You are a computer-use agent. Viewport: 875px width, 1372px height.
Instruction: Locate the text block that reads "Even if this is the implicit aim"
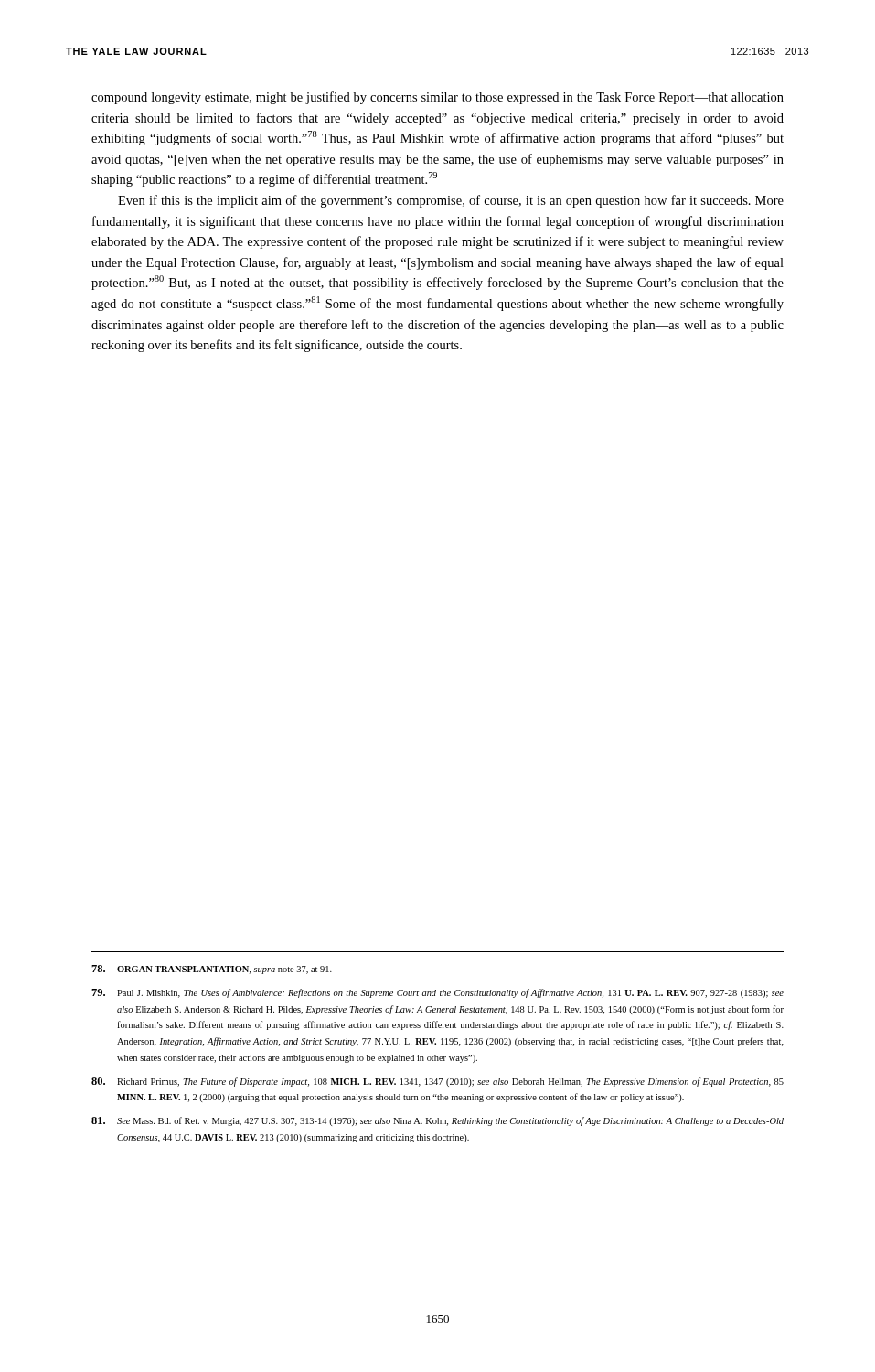point(438,273)
